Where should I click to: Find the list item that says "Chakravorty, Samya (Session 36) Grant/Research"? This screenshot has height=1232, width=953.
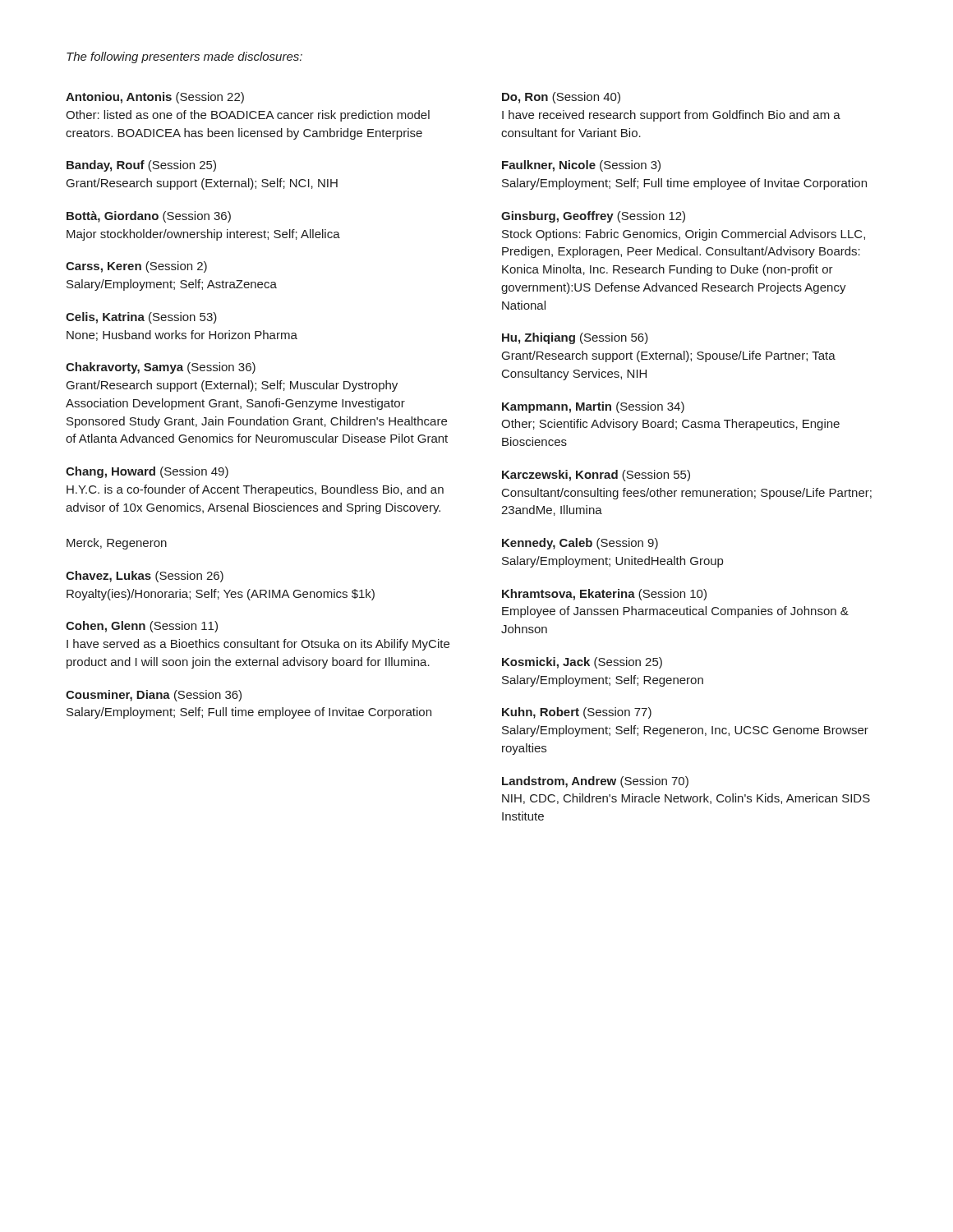(259, 403)
